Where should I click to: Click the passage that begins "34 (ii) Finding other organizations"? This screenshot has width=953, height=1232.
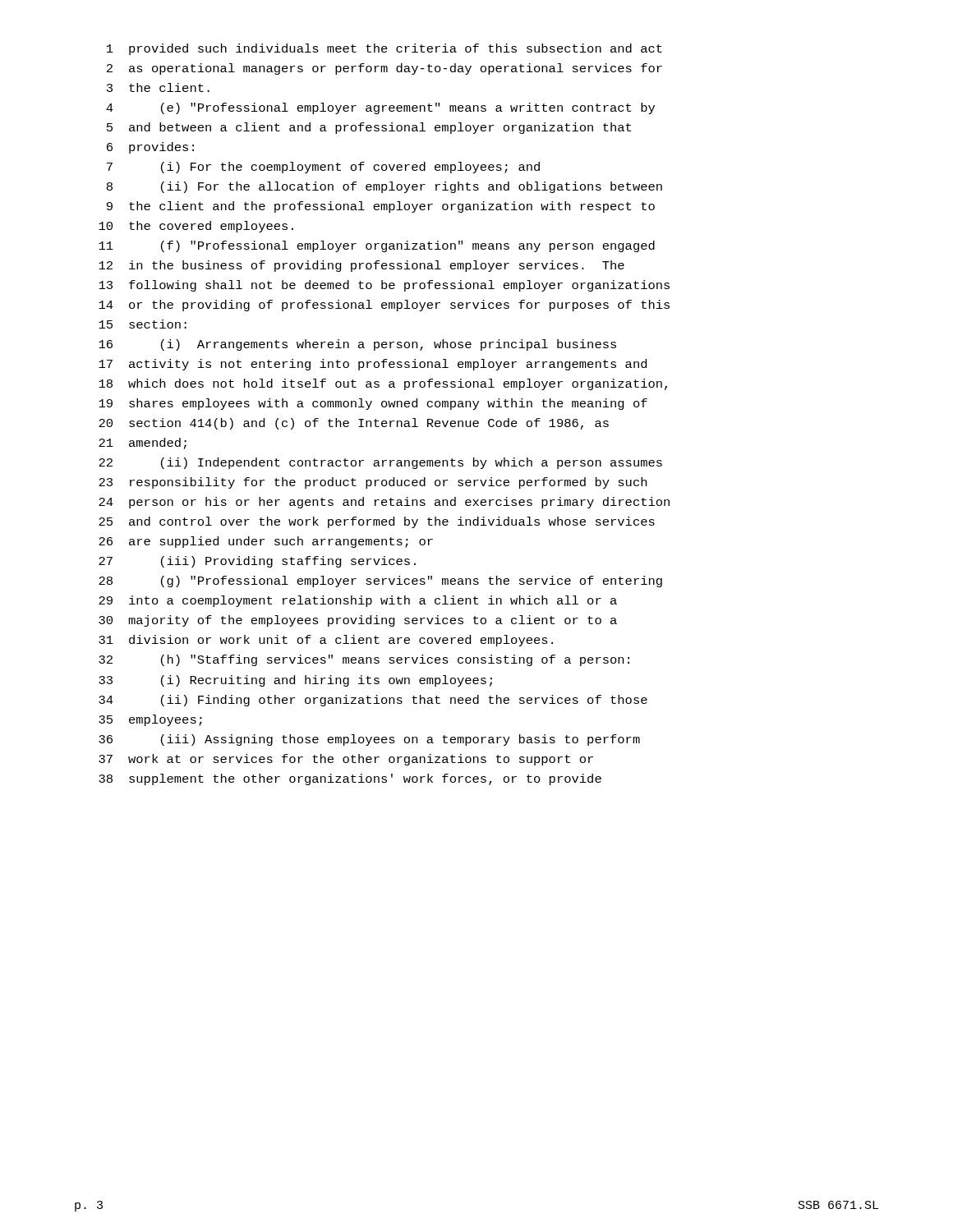pos(472,700)
